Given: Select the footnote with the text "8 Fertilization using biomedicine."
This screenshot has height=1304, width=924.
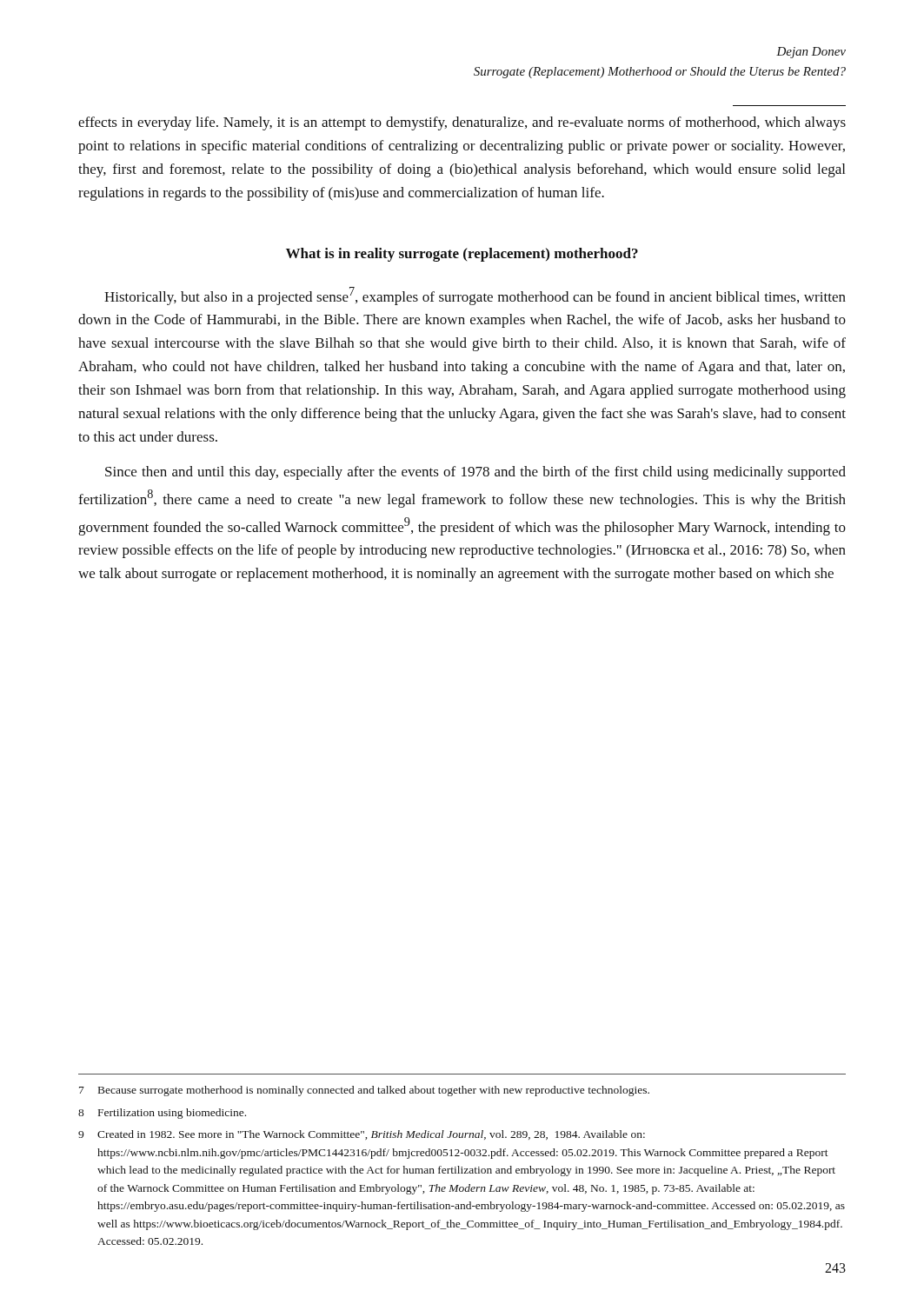Looking at the screenshot, I should pos(163,1113).
